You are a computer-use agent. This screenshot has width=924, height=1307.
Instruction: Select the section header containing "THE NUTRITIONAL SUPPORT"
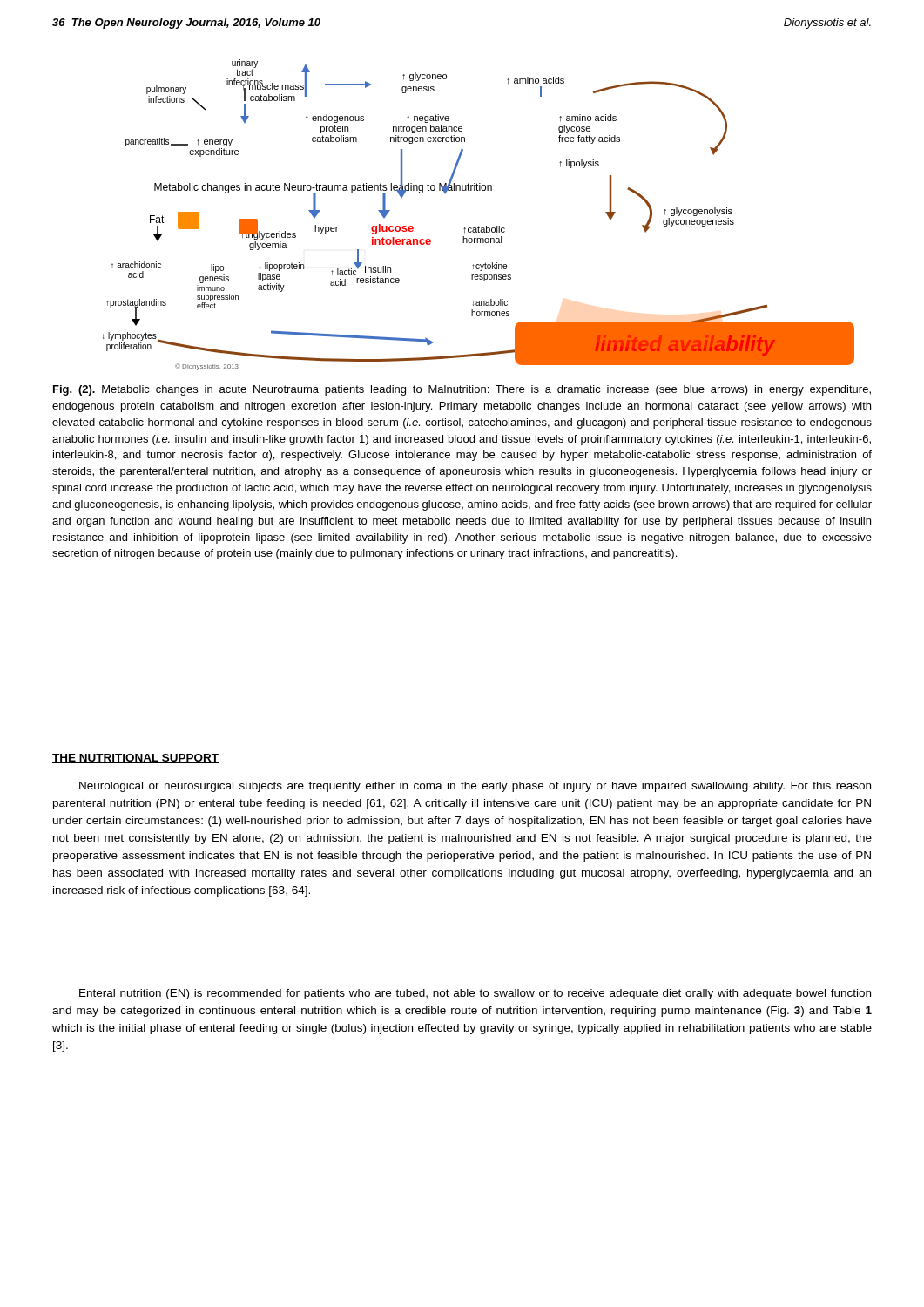pos(135,758)
